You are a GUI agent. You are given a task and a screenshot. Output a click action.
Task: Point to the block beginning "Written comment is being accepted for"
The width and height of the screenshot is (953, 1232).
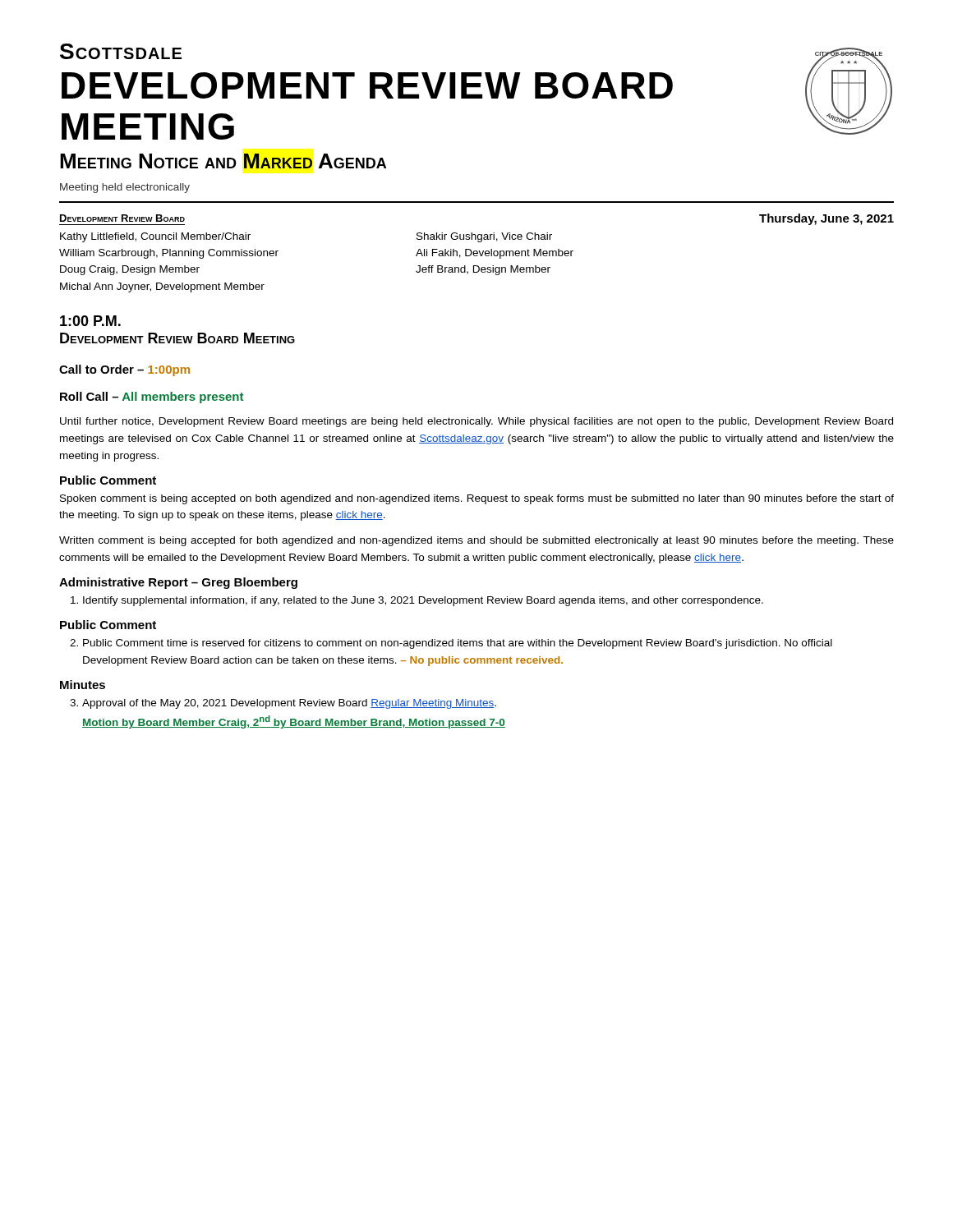click(476, 549)
